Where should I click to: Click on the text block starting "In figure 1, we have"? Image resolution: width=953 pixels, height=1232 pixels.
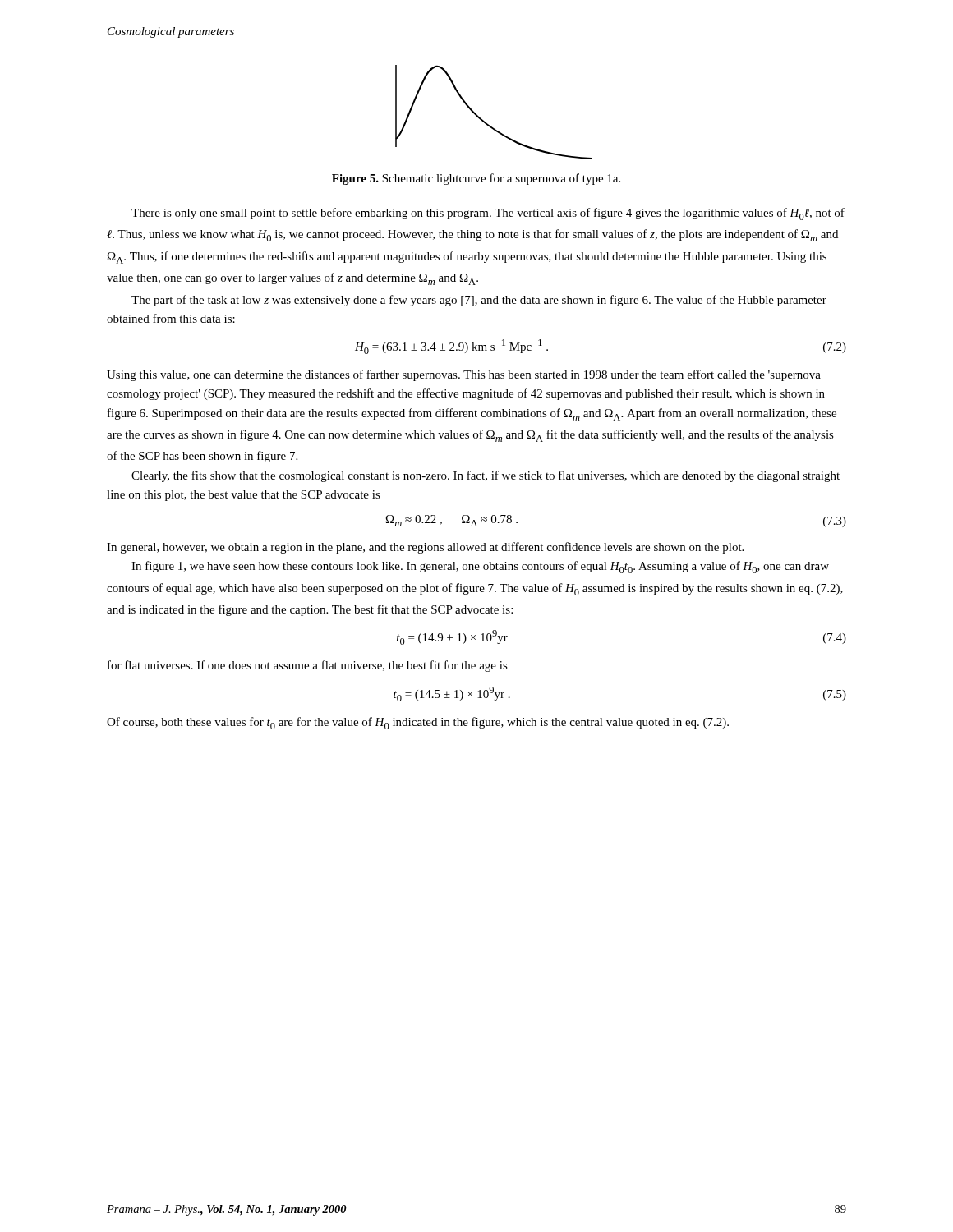(x=476, y=588)
